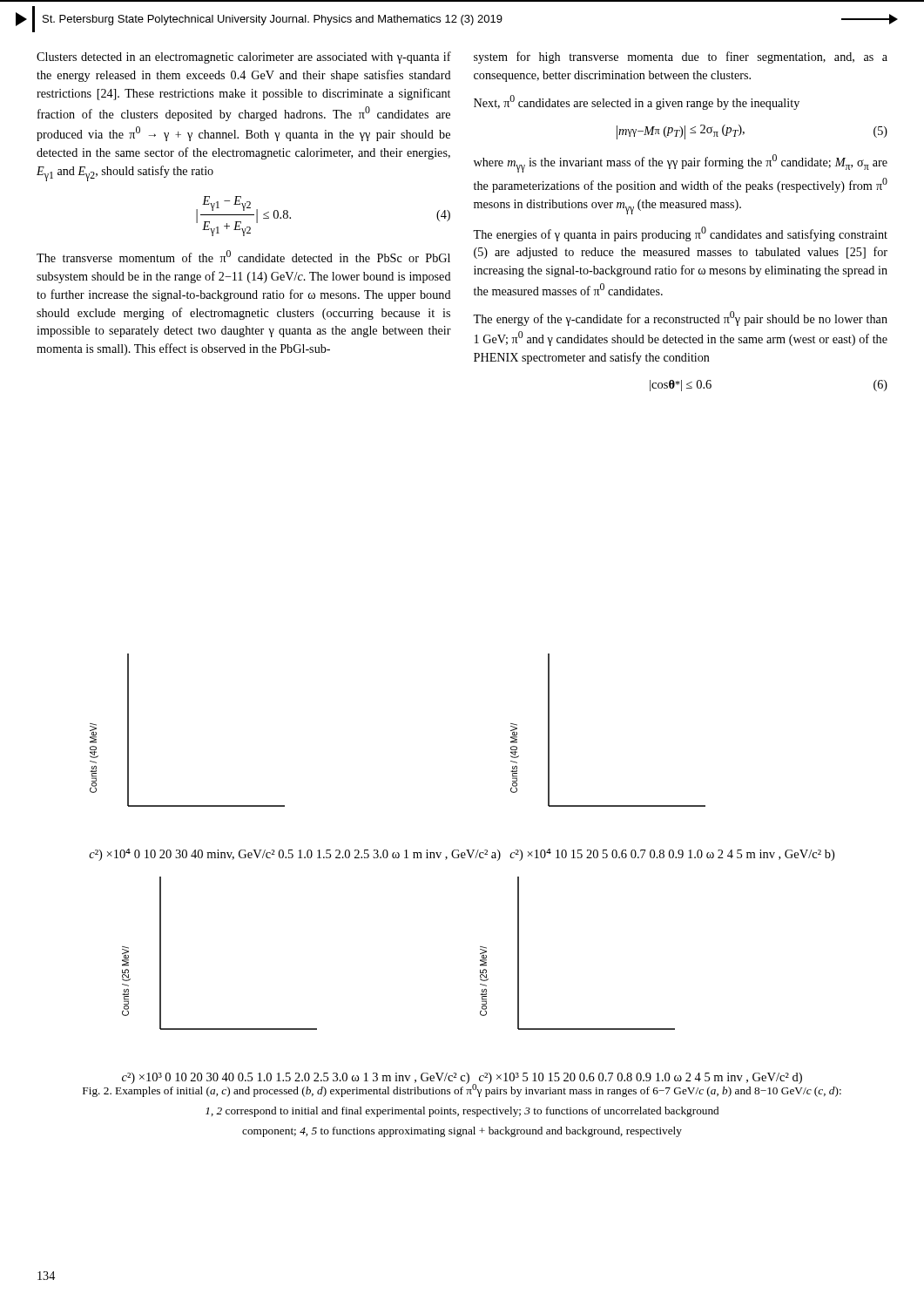Select the text block that says "where mγγ is the invariant mass of the"
Image resolution: width=924 pixels, height=1307 pixels.
[680, 259]
